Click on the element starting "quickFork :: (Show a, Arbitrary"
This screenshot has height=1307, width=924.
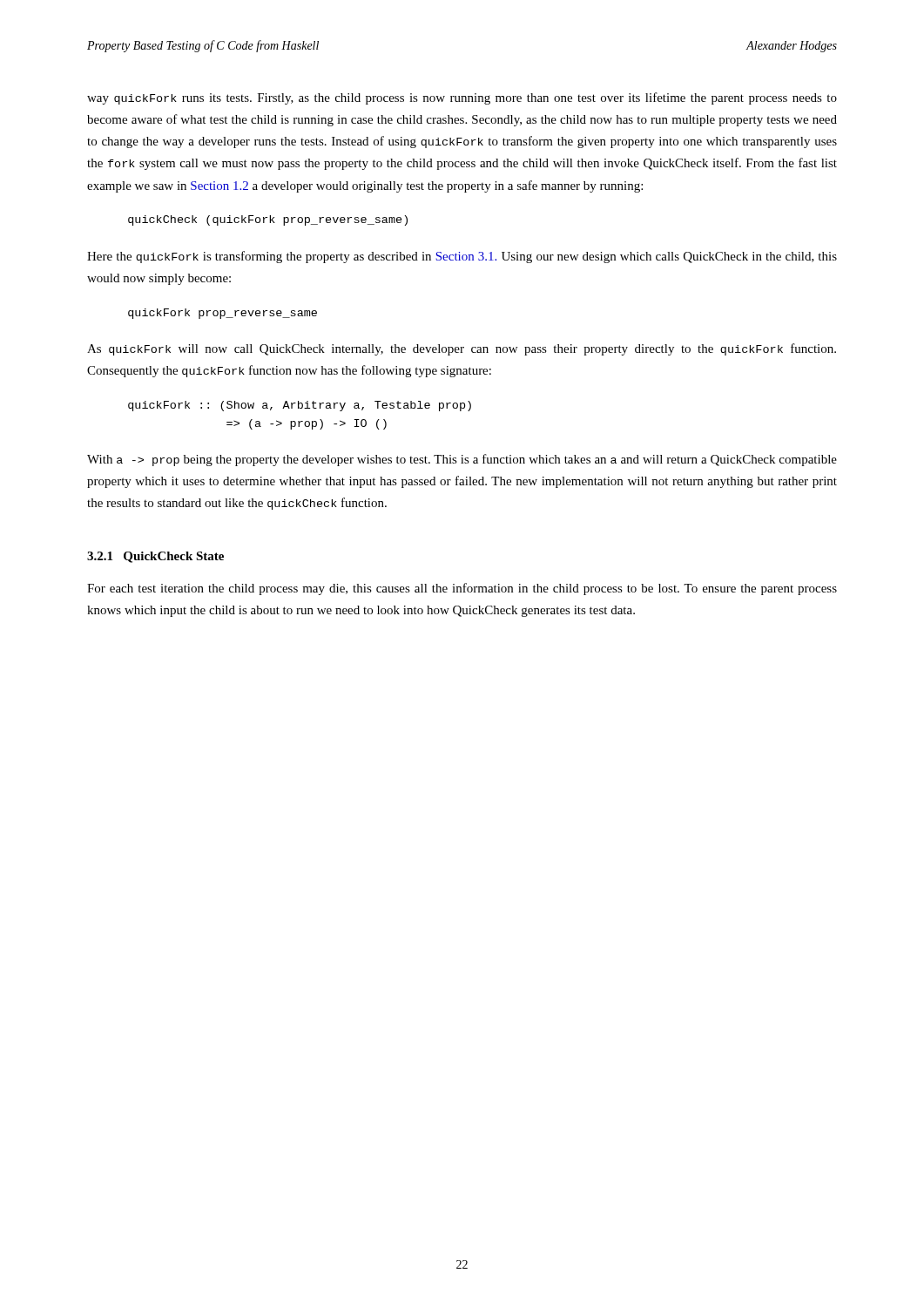[x=293, y=415]
